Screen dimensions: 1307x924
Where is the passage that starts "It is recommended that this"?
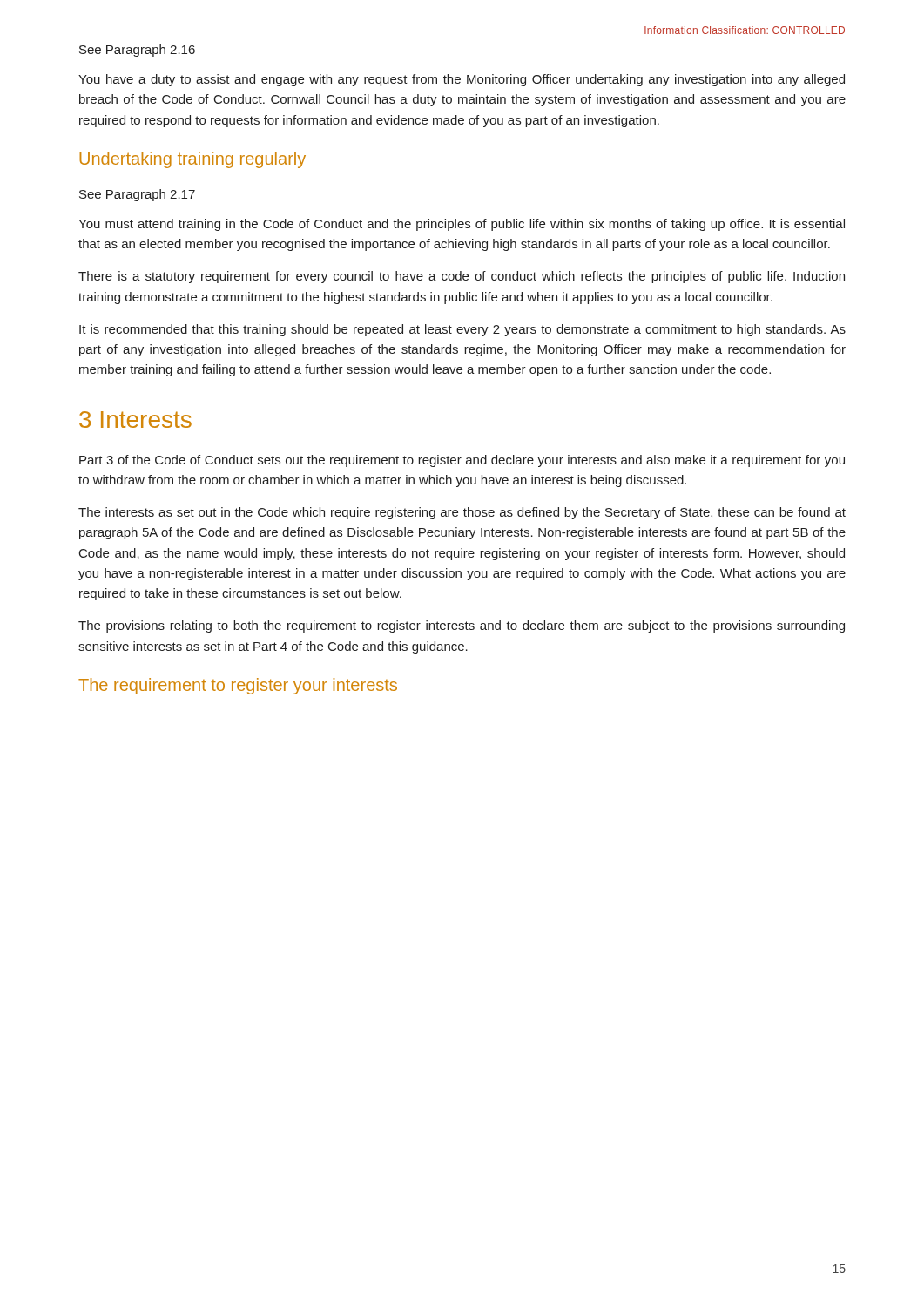pyautogui.click(x=462, y=349)
